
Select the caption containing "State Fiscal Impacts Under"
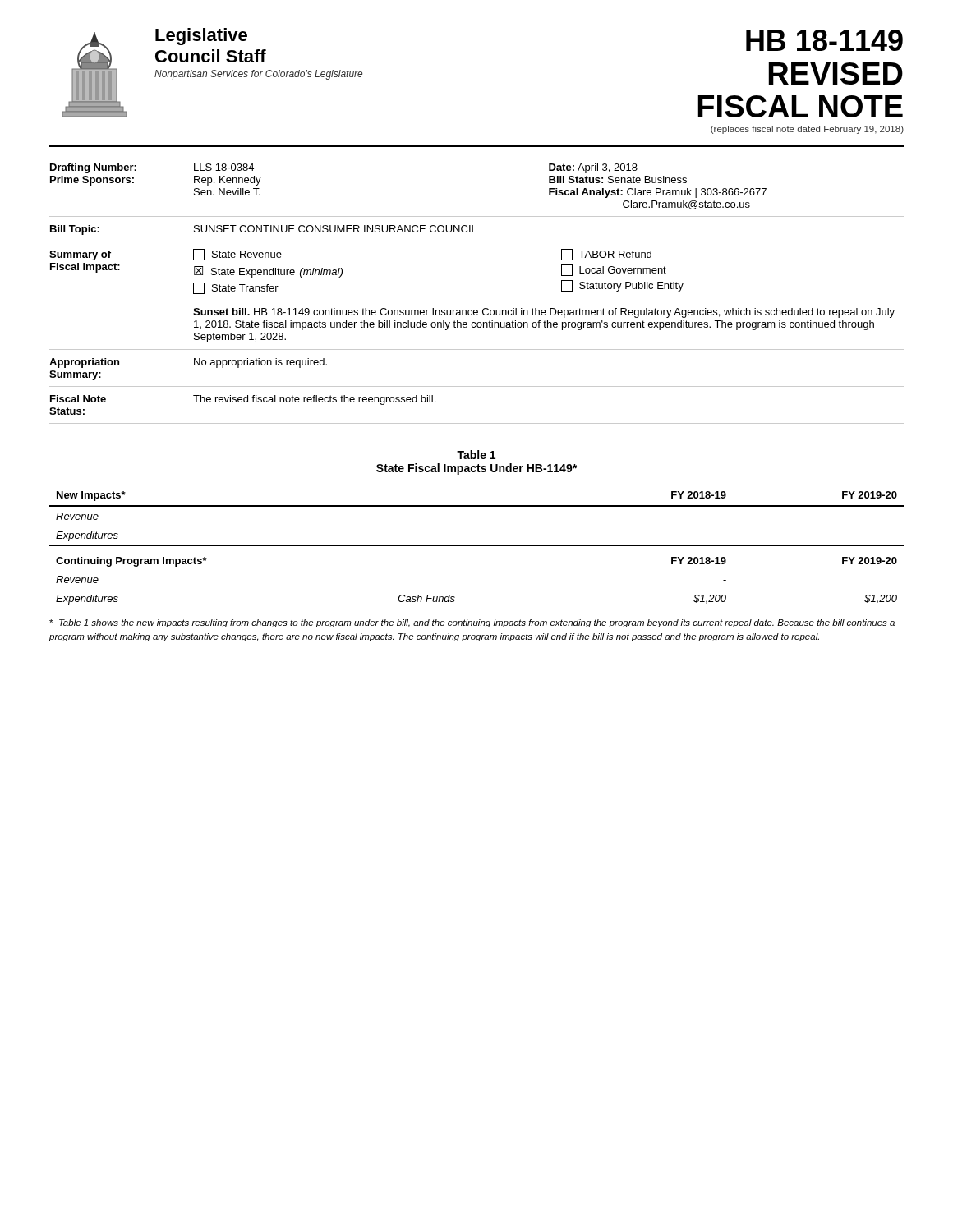coord(476,468)
